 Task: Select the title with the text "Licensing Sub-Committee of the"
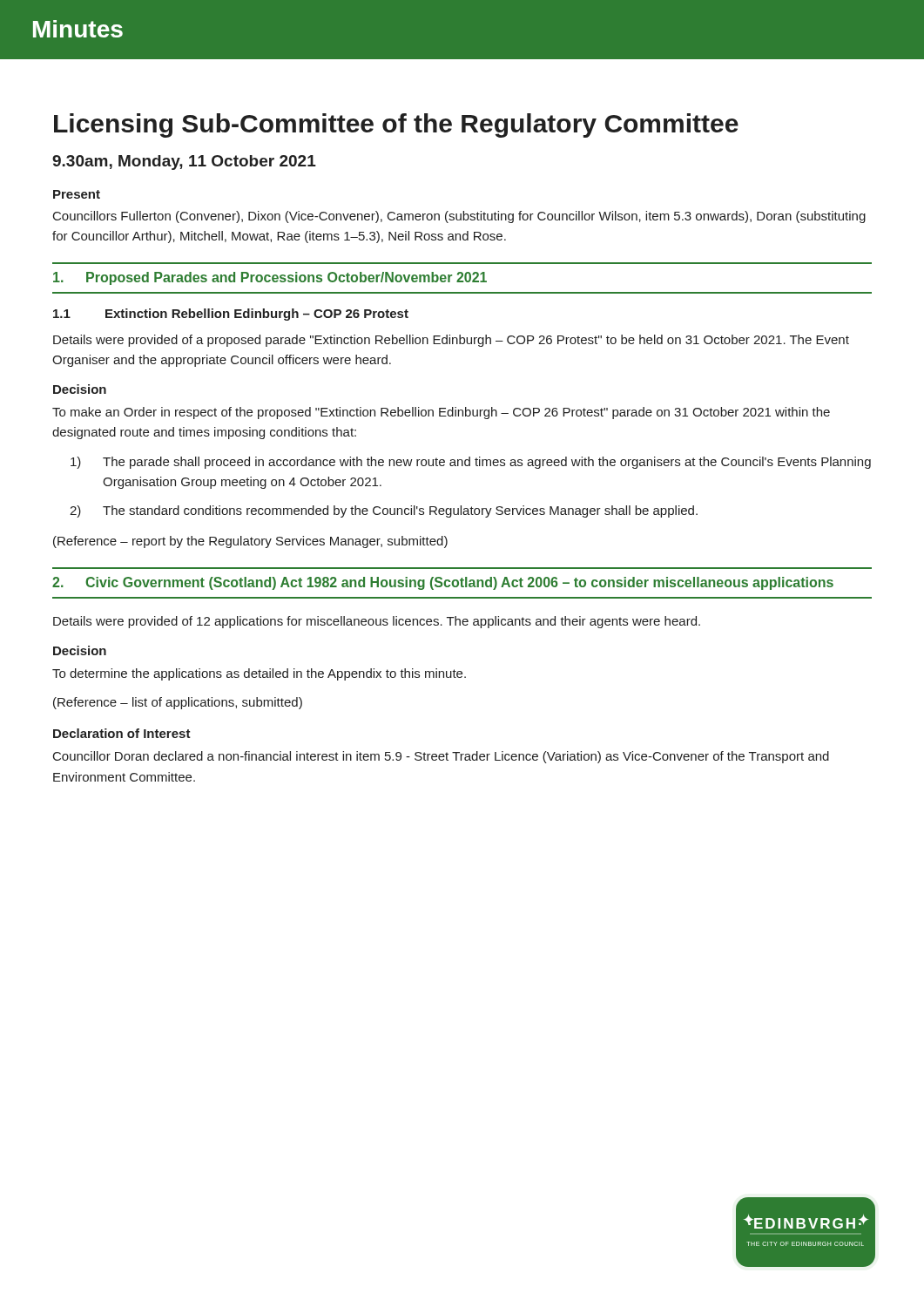[x=396, y=123]
